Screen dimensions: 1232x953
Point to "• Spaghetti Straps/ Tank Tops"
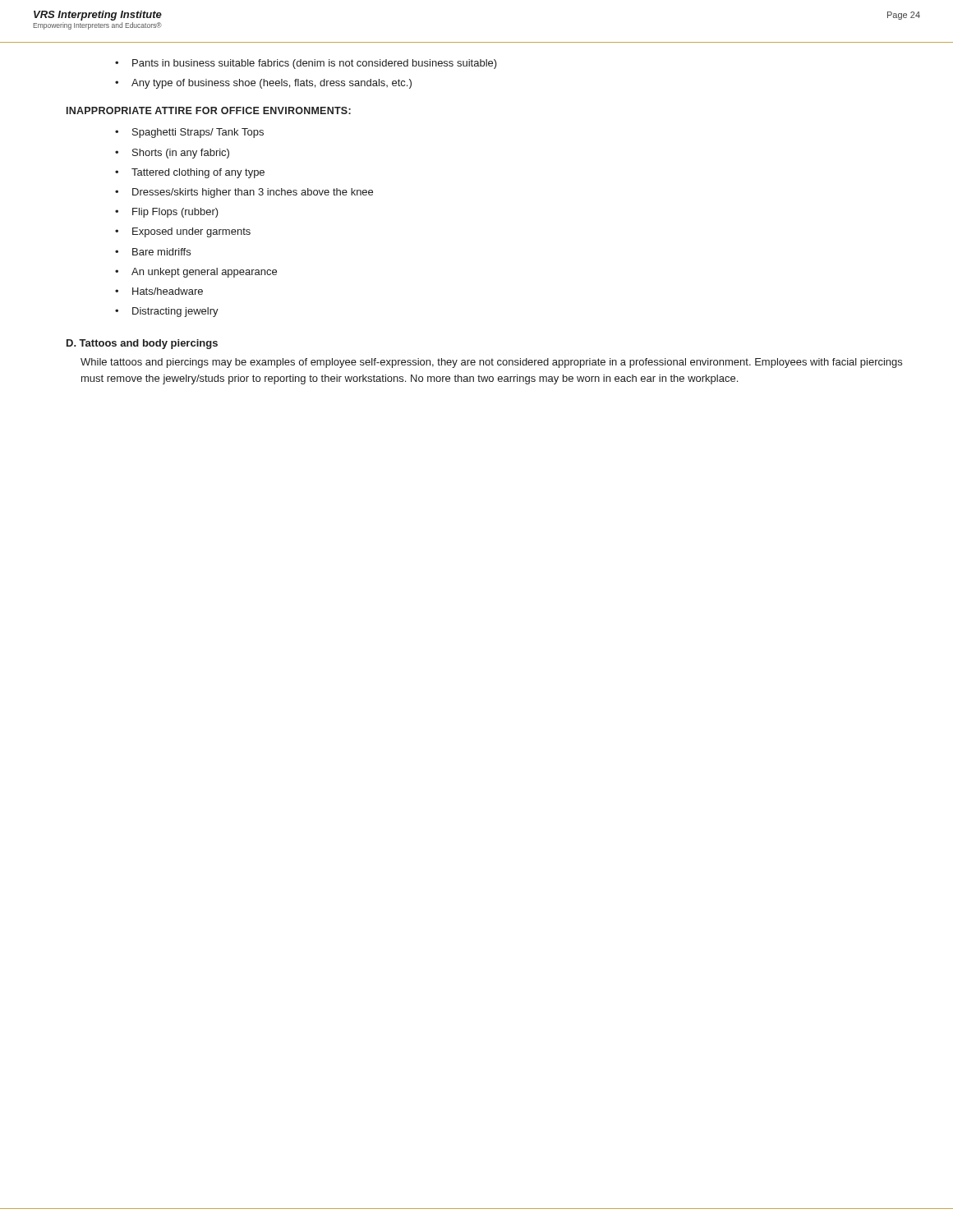pos(190,133)
